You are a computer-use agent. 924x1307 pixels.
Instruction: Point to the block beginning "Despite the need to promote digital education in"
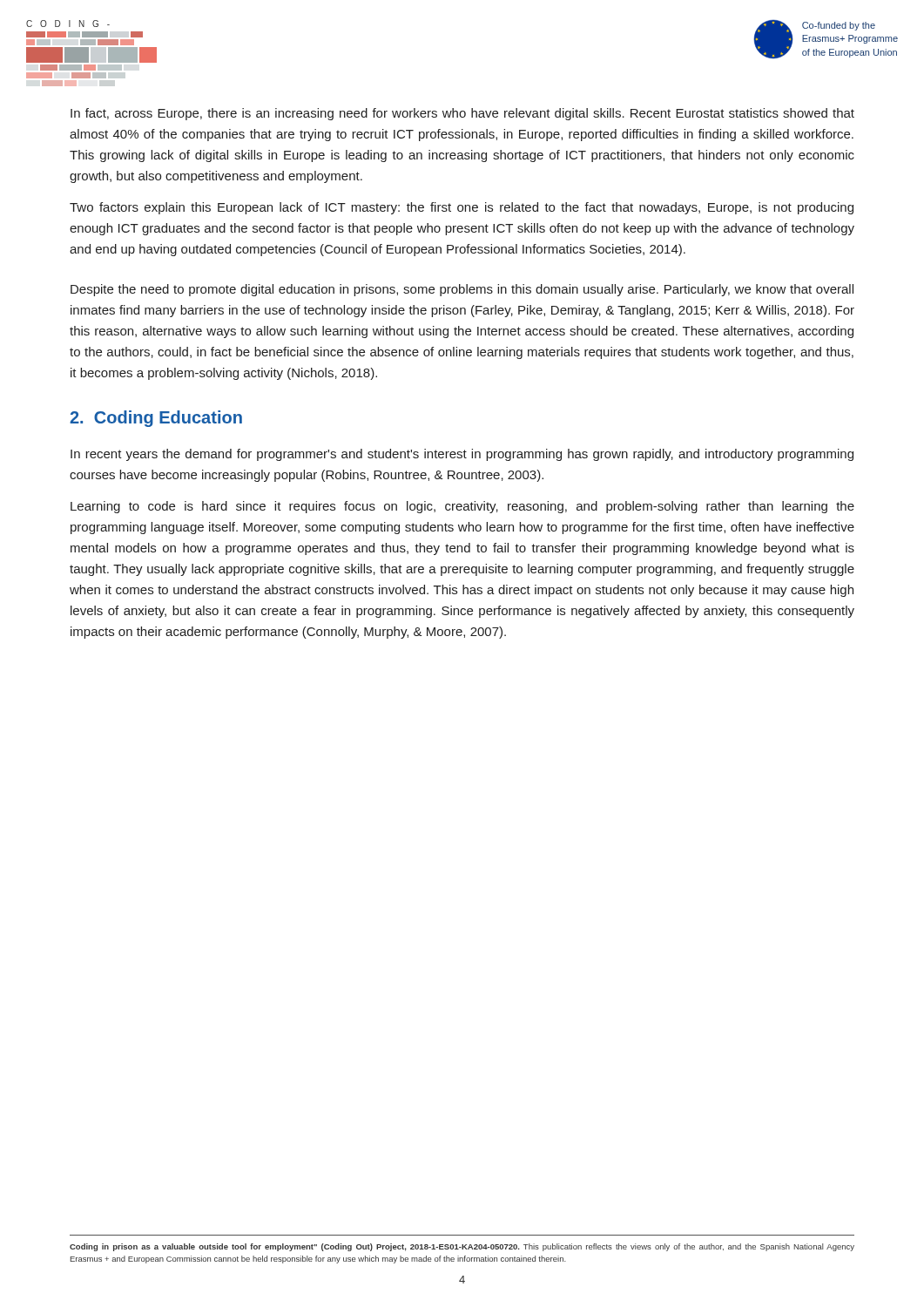(462, 331)
